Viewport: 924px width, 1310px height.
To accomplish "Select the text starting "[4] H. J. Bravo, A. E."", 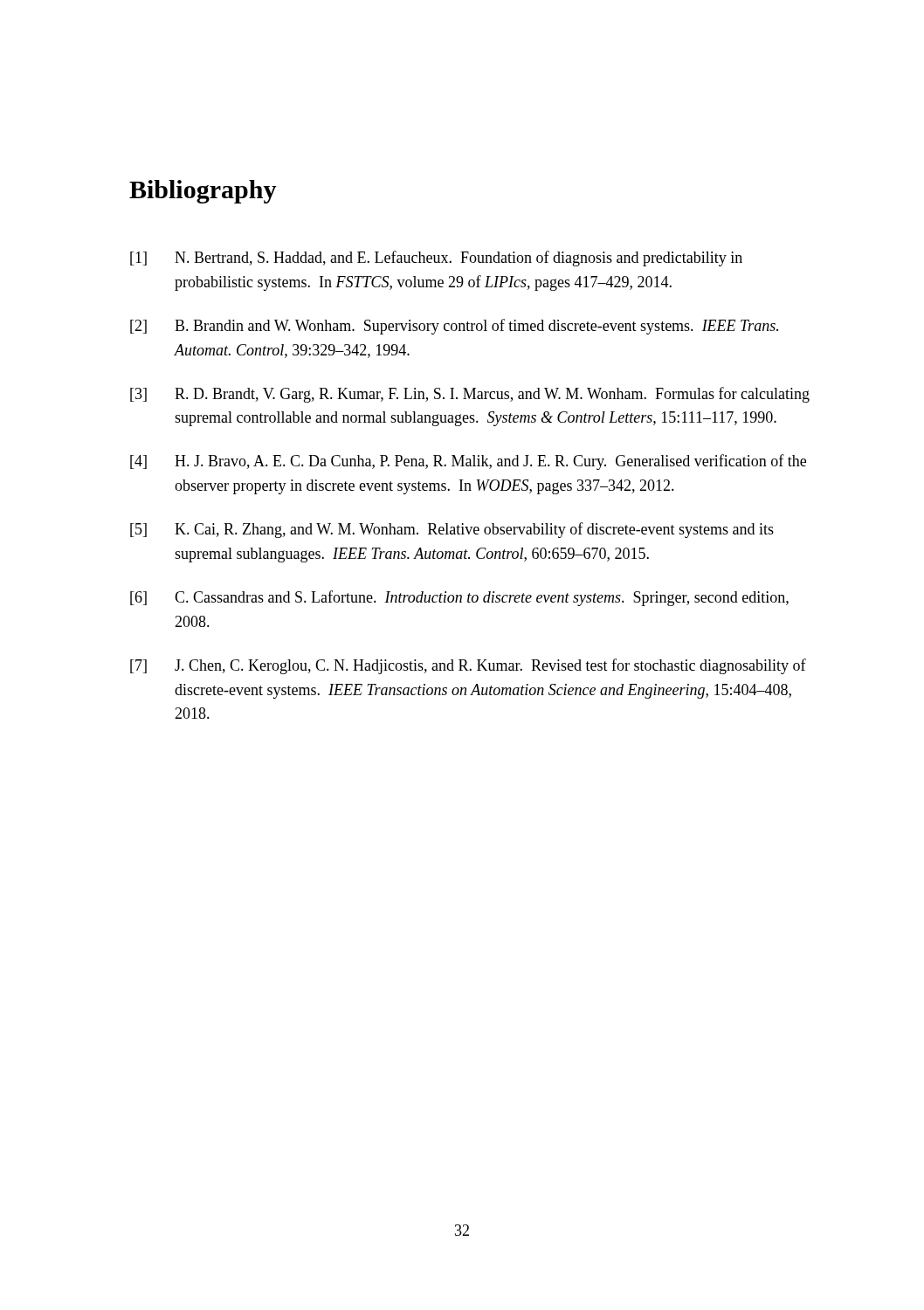I will pyautogui.click(x=474, y=474).
